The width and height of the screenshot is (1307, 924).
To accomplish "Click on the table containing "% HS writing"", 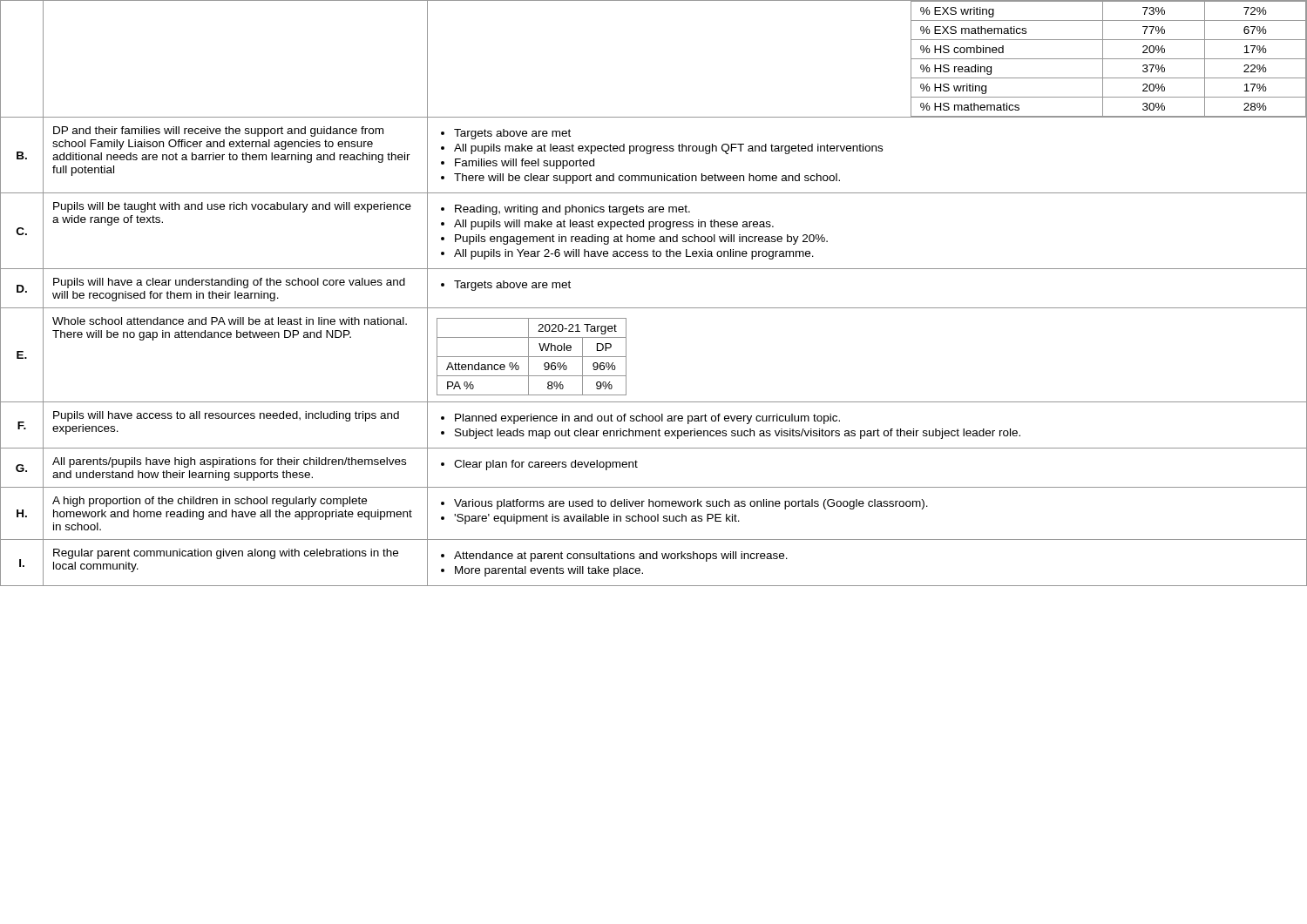I will (654, 462).
